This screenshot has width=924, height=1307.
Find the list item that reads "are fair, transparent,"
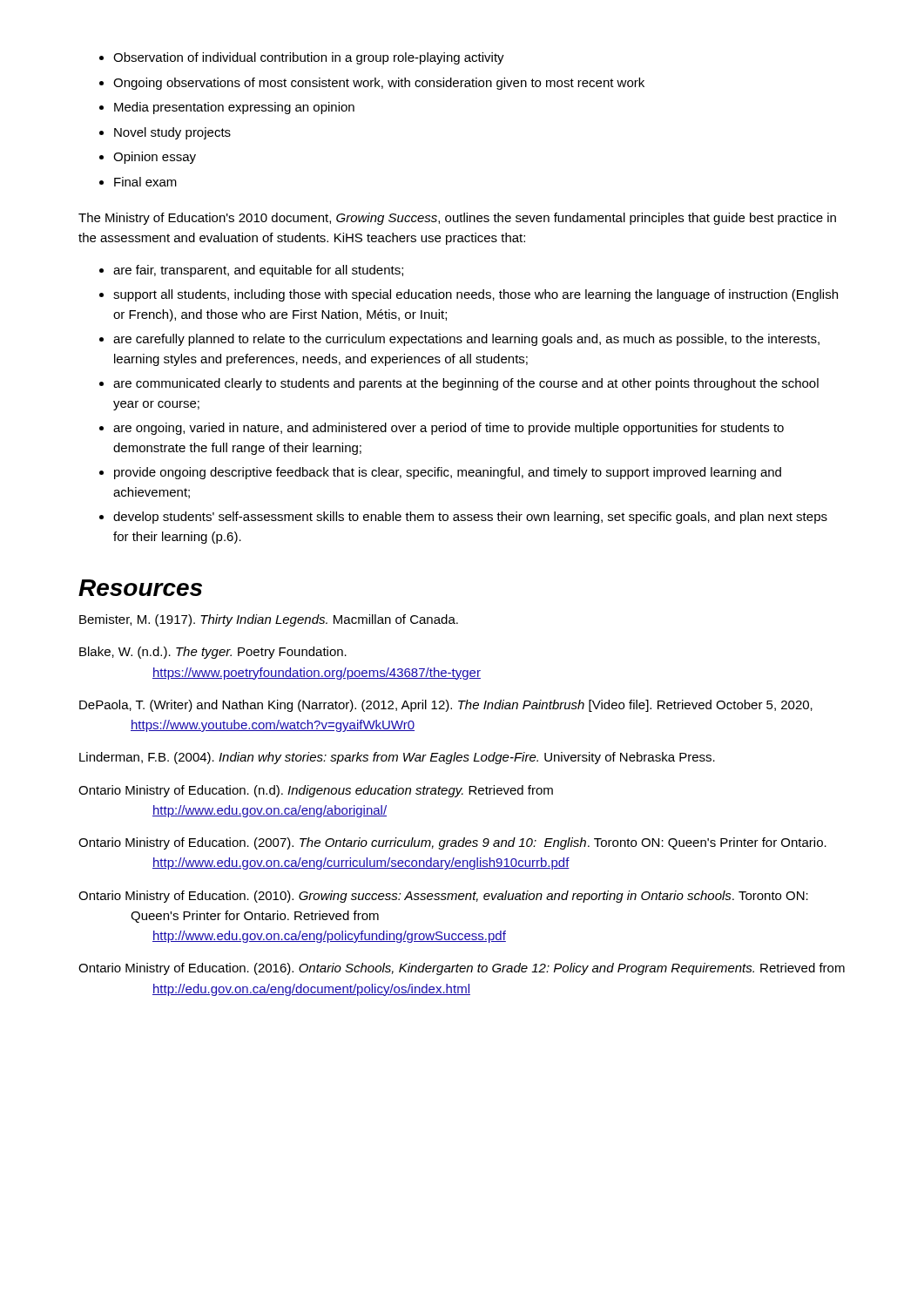coord(251,271)
